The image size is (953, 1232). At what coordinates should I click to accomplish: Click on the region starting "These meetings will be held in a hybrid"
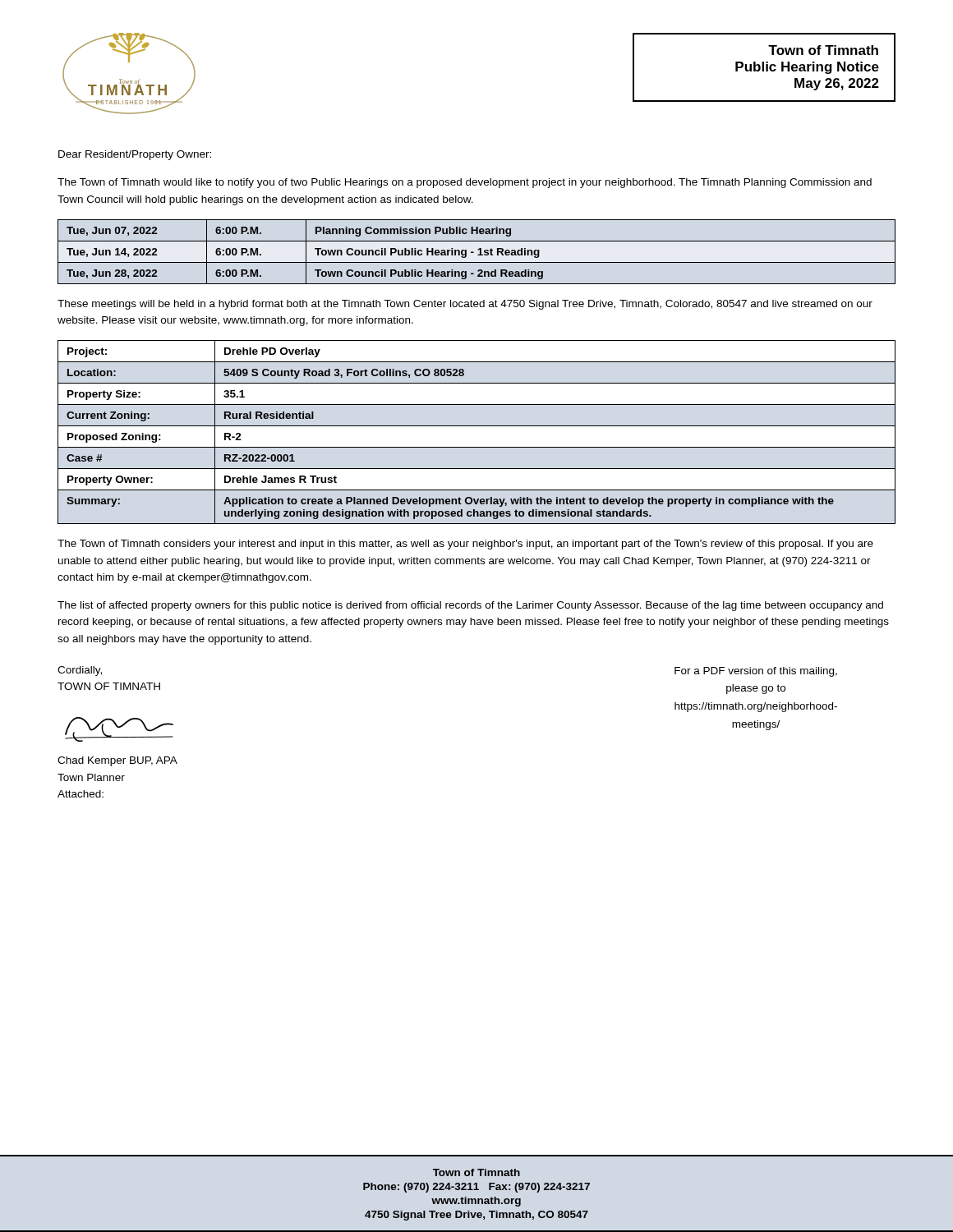tap(465, 312)
